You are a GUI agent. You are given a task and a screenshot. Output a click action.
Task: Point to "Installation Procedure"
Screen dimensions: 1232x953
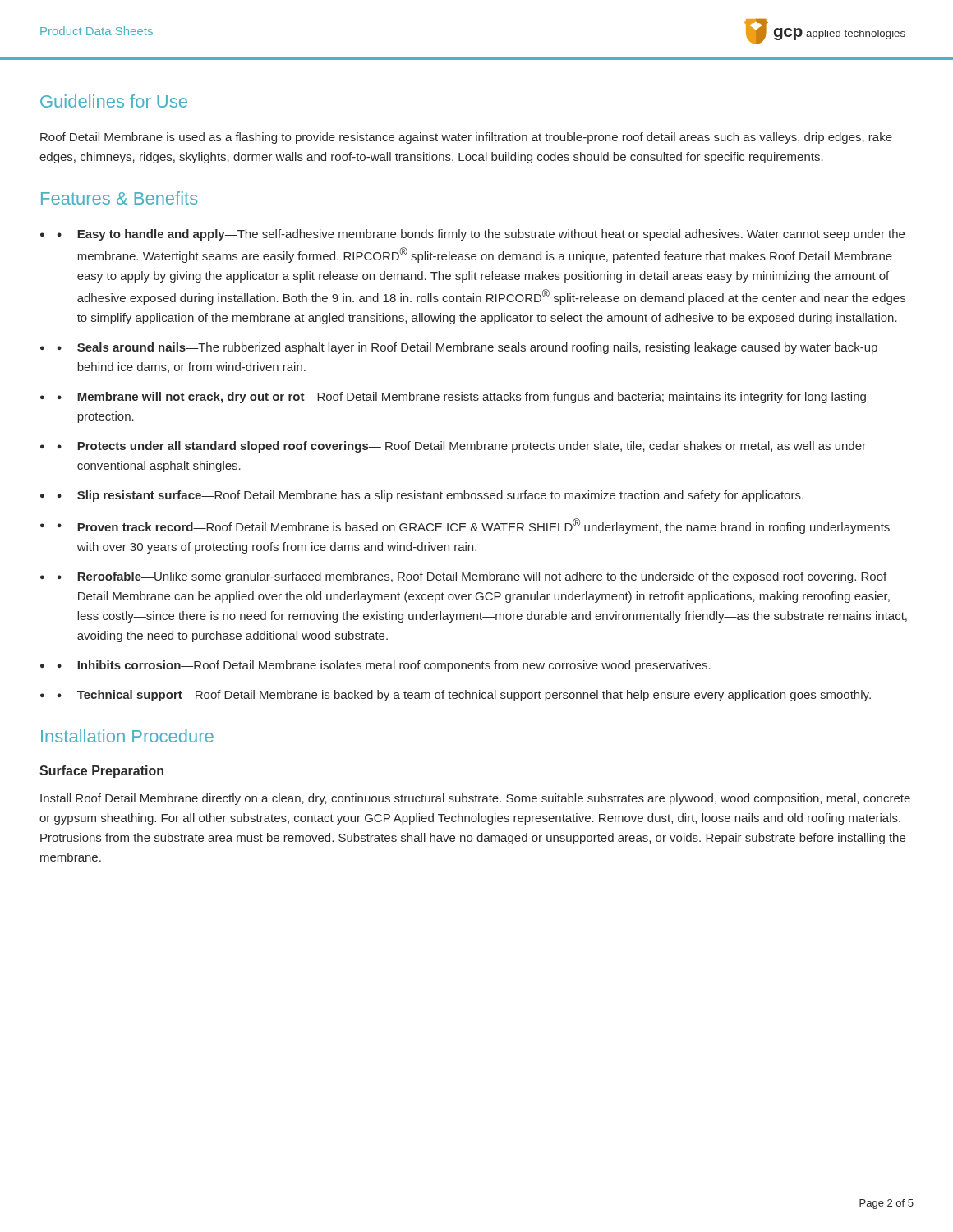click(127, 736)
